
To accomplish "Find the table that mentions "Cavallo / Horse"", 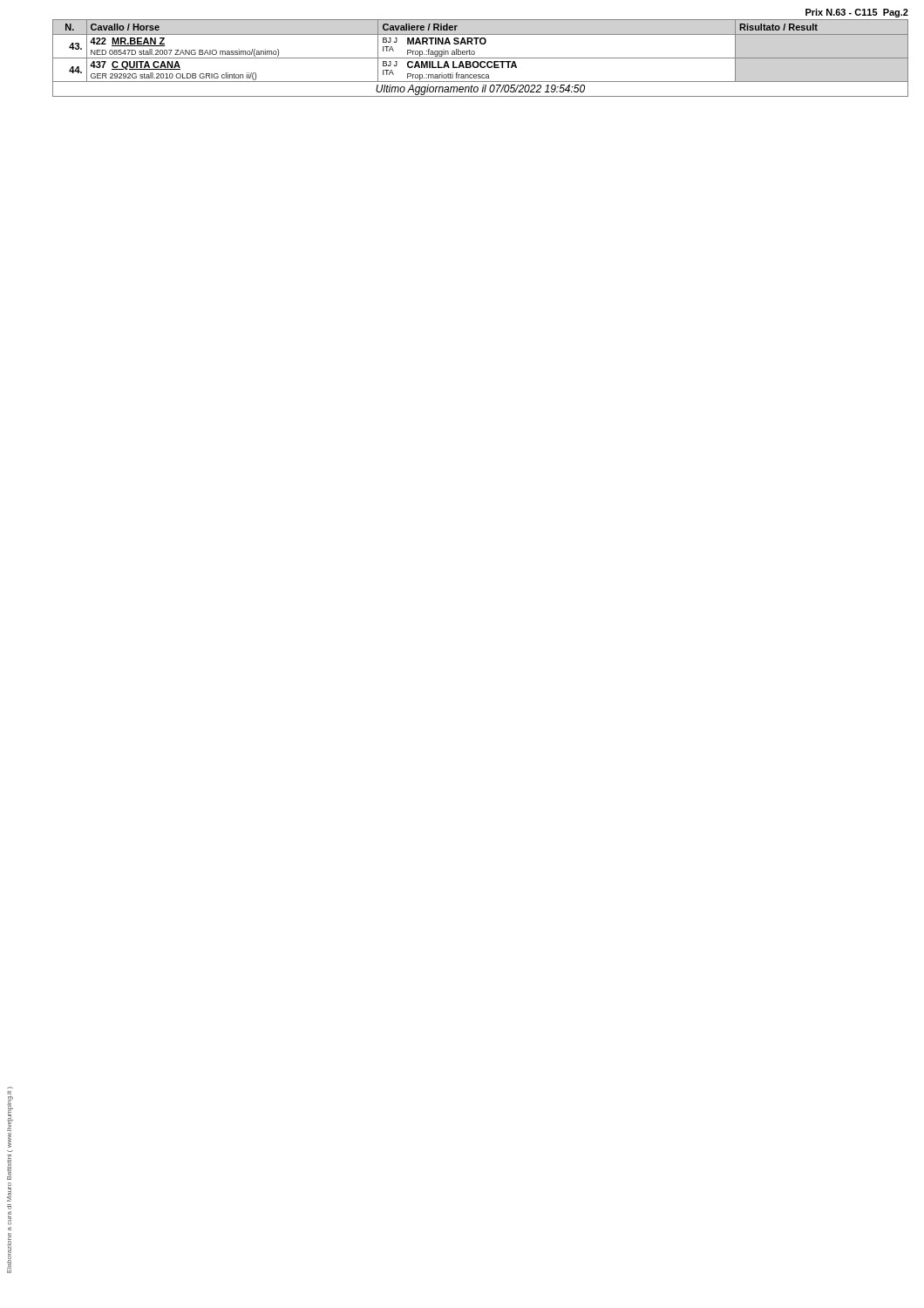I will coord(480,58).
